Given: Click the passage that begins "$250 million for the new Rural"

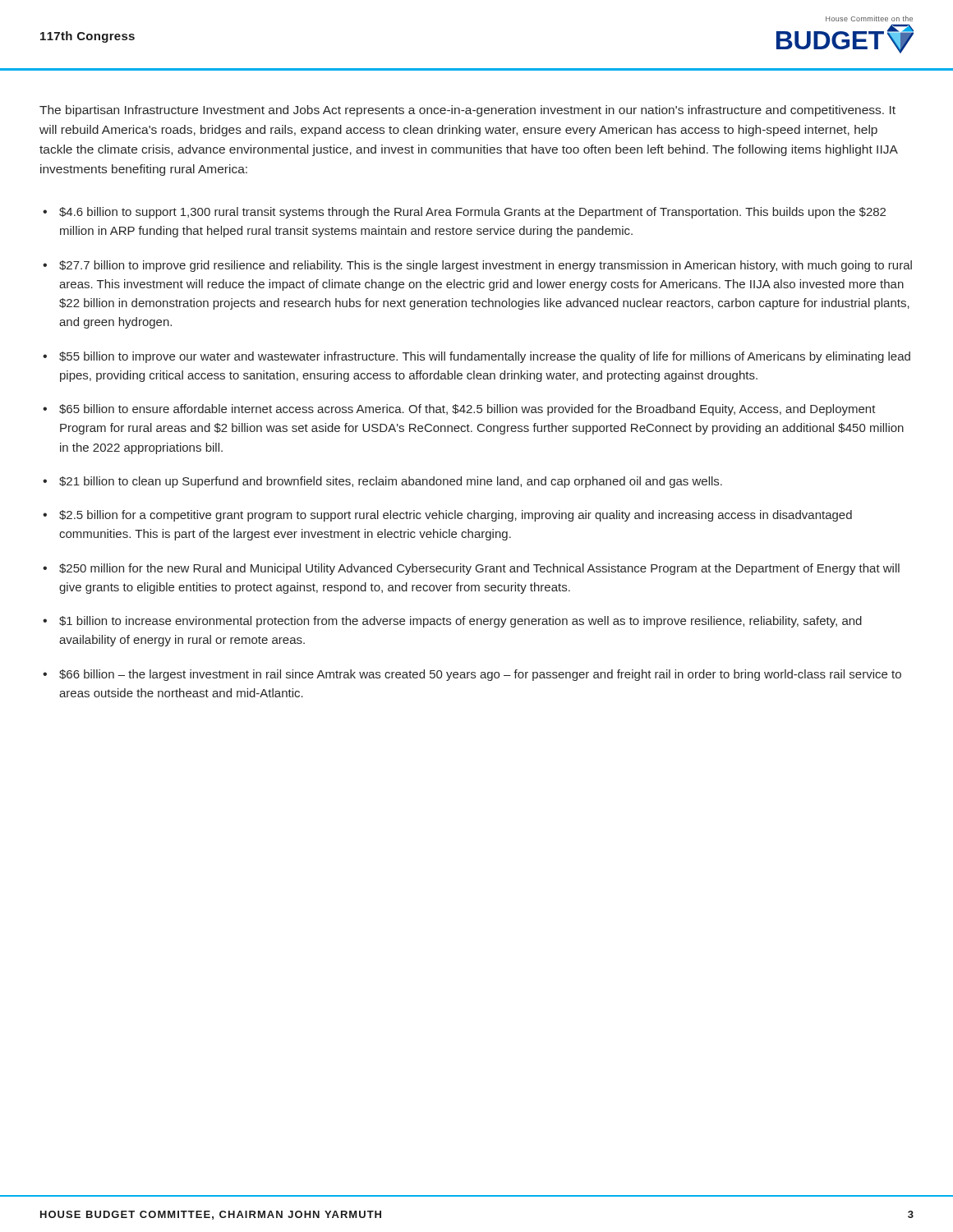Looking at the screenshot, I should tap(486, 577).
